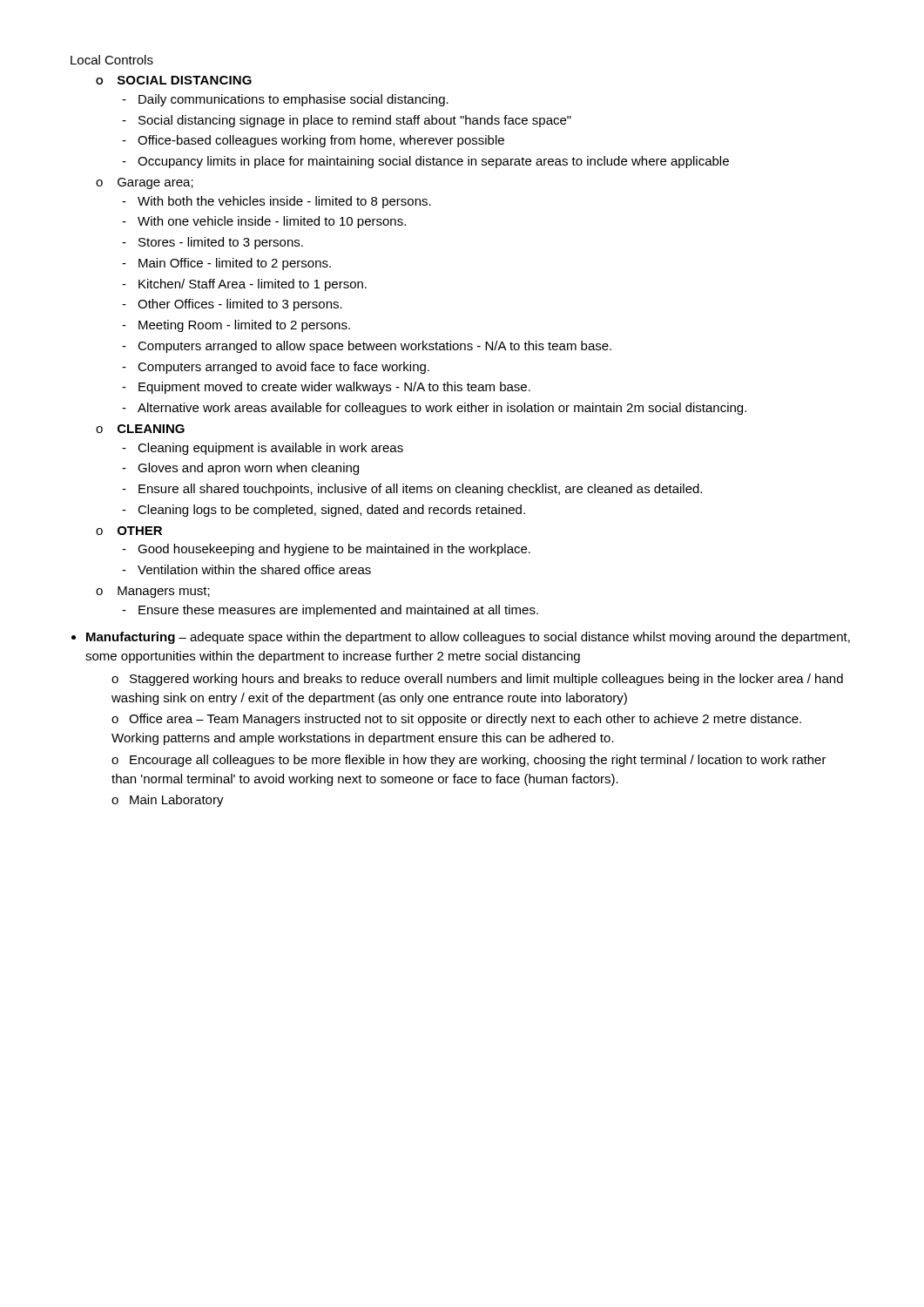The width and height of the screenshot is (924, 1307).
Task: Find the text block starting "Good housekeeping and hygiene to"
Action: (334, 549)
